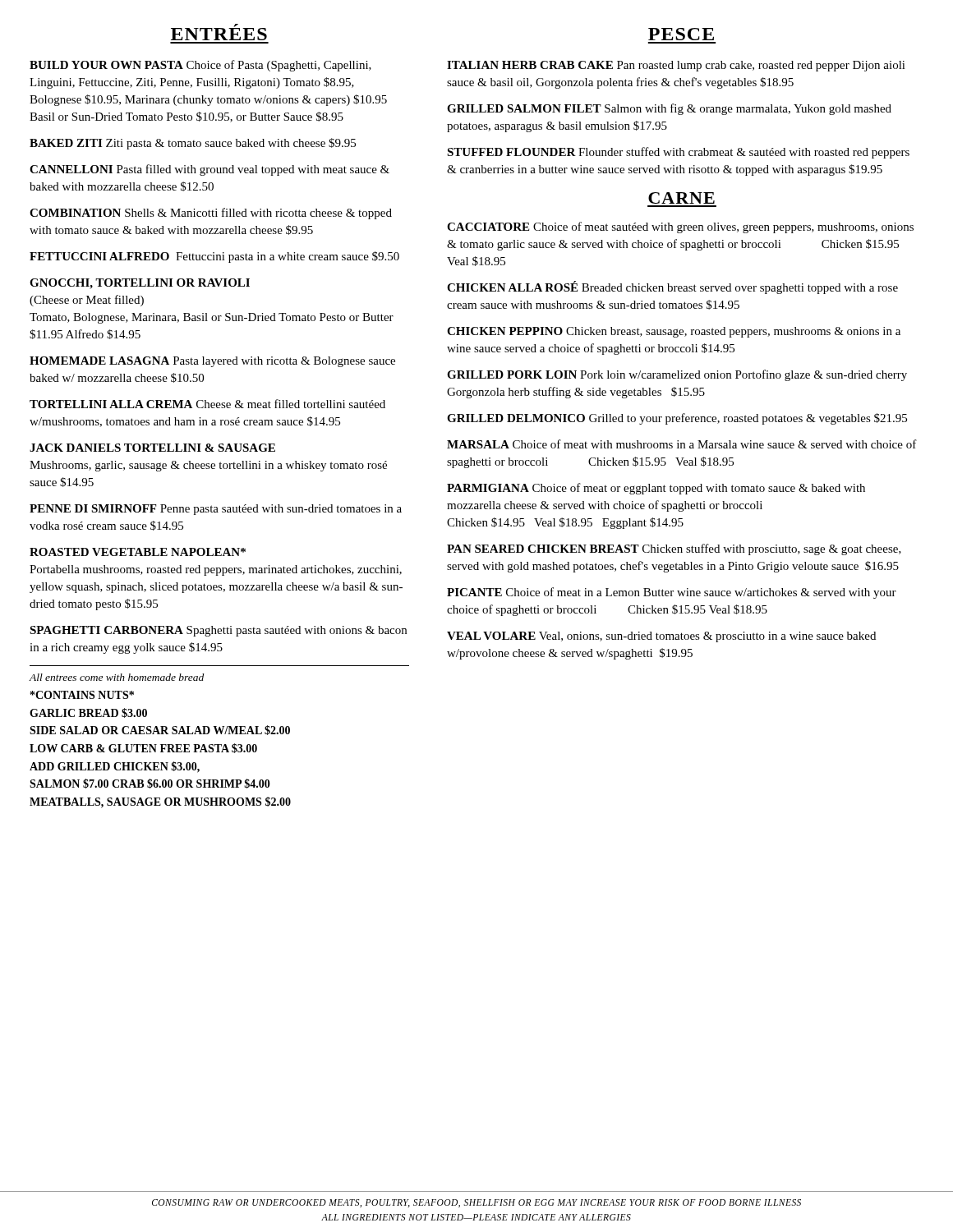The height and width of the screenshot is (1232, 953).
Task: Select the element starting "CANNELLONI Pasta filled with ground veal topped"
Action: coord(210,178)
